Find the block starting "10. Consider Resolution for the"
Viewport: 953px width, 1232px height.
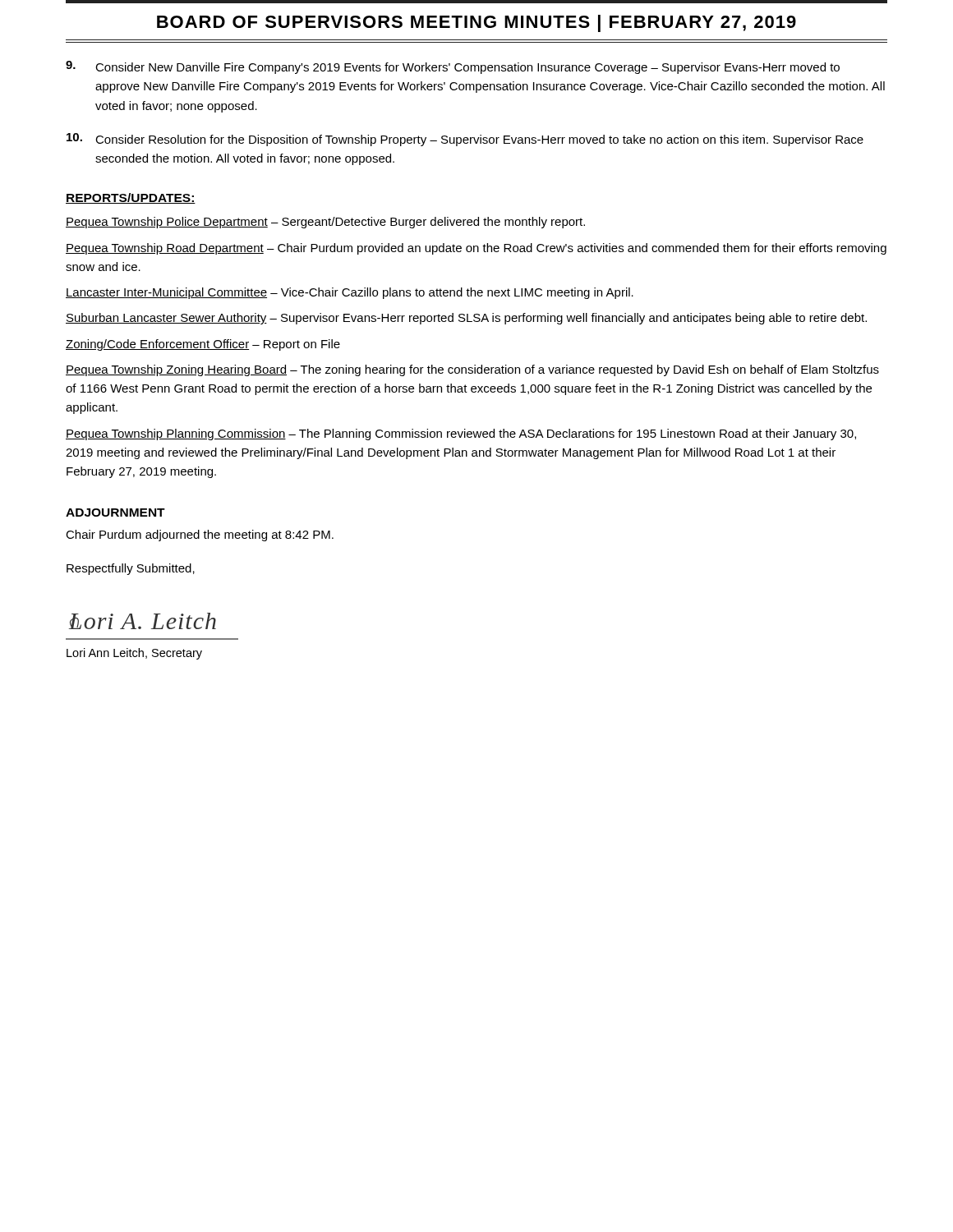point(476,149)
